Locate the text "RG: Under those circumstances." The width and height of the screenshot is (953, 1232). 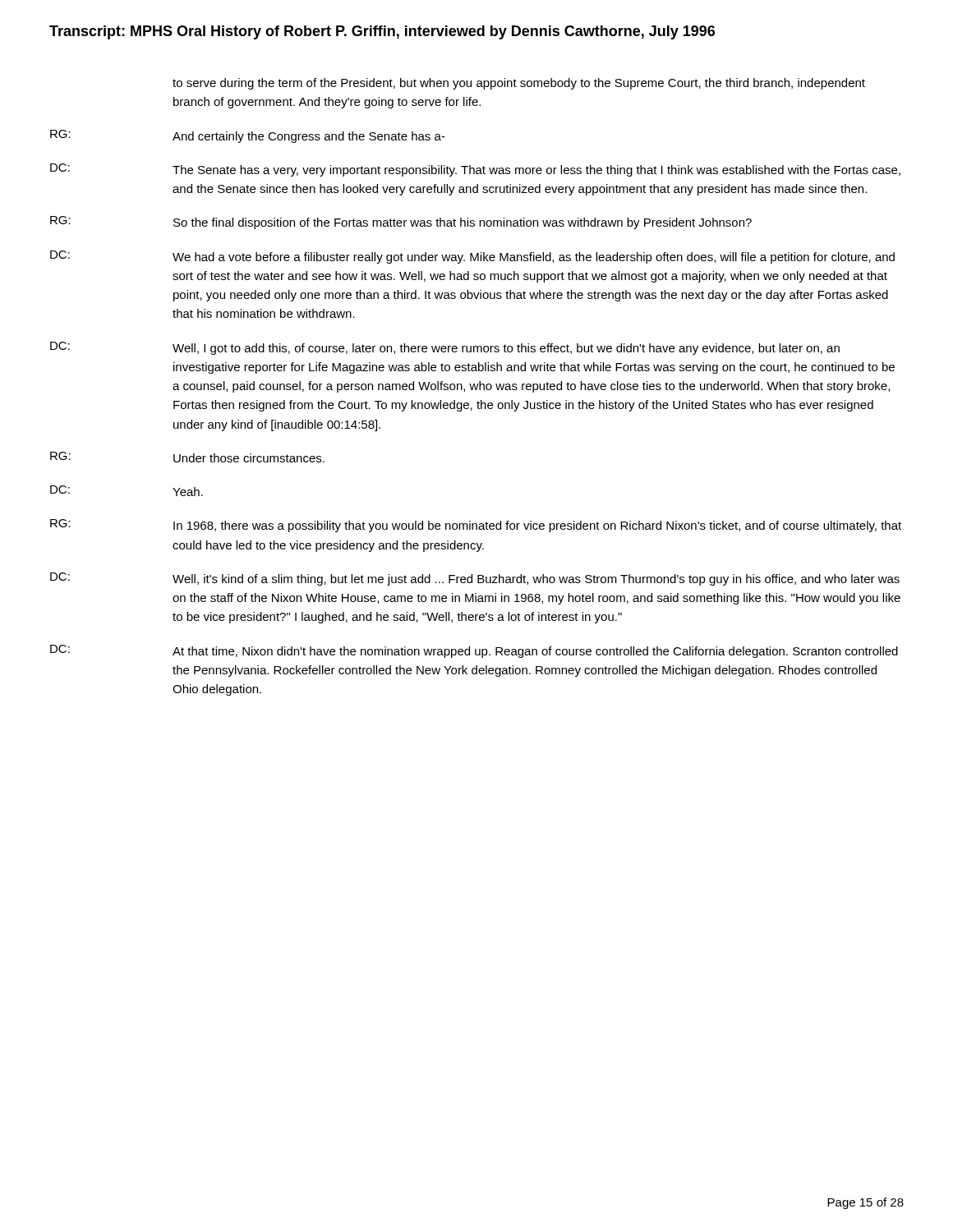187,457
